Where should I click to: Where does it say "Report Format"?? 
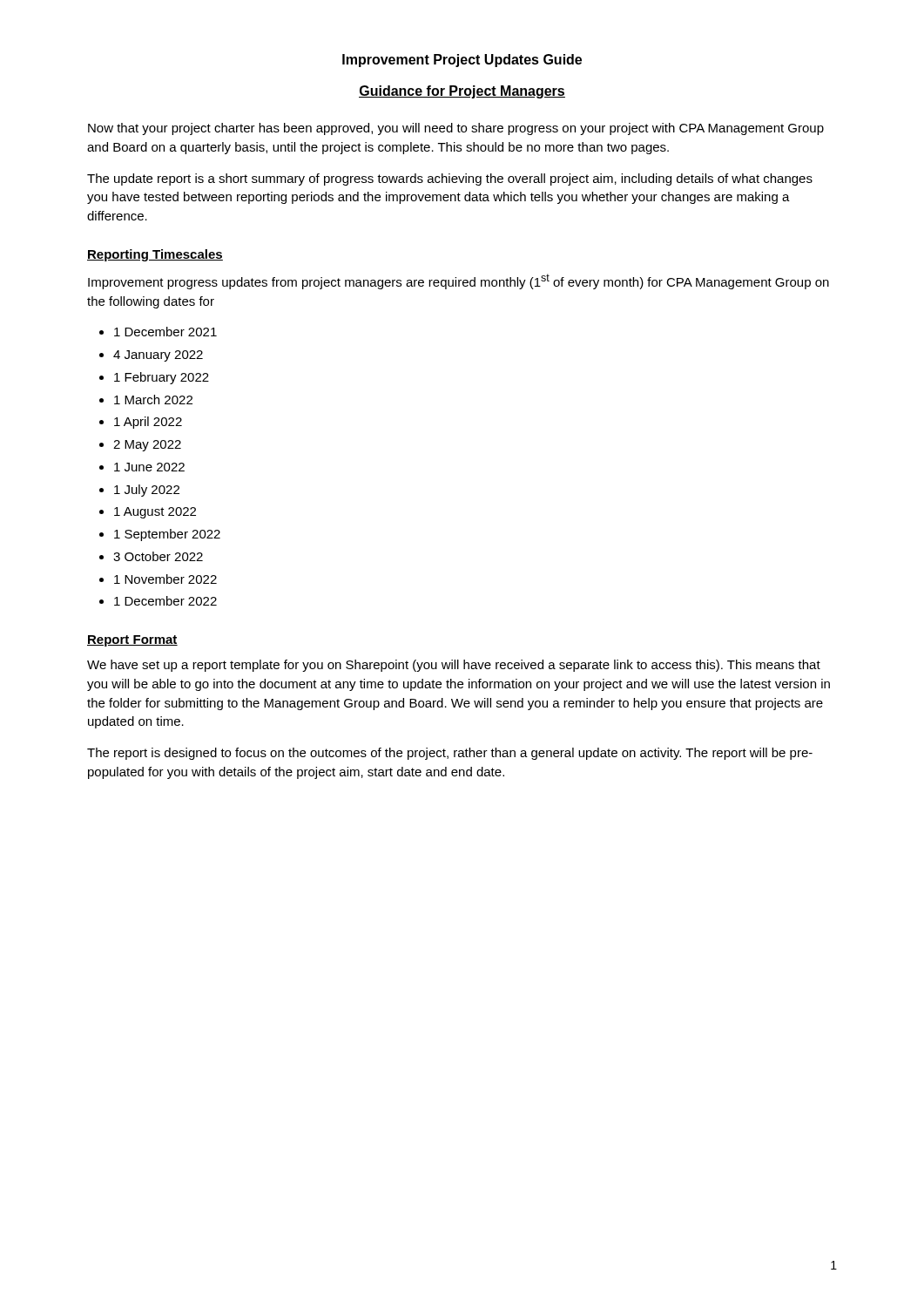point(132,639)
